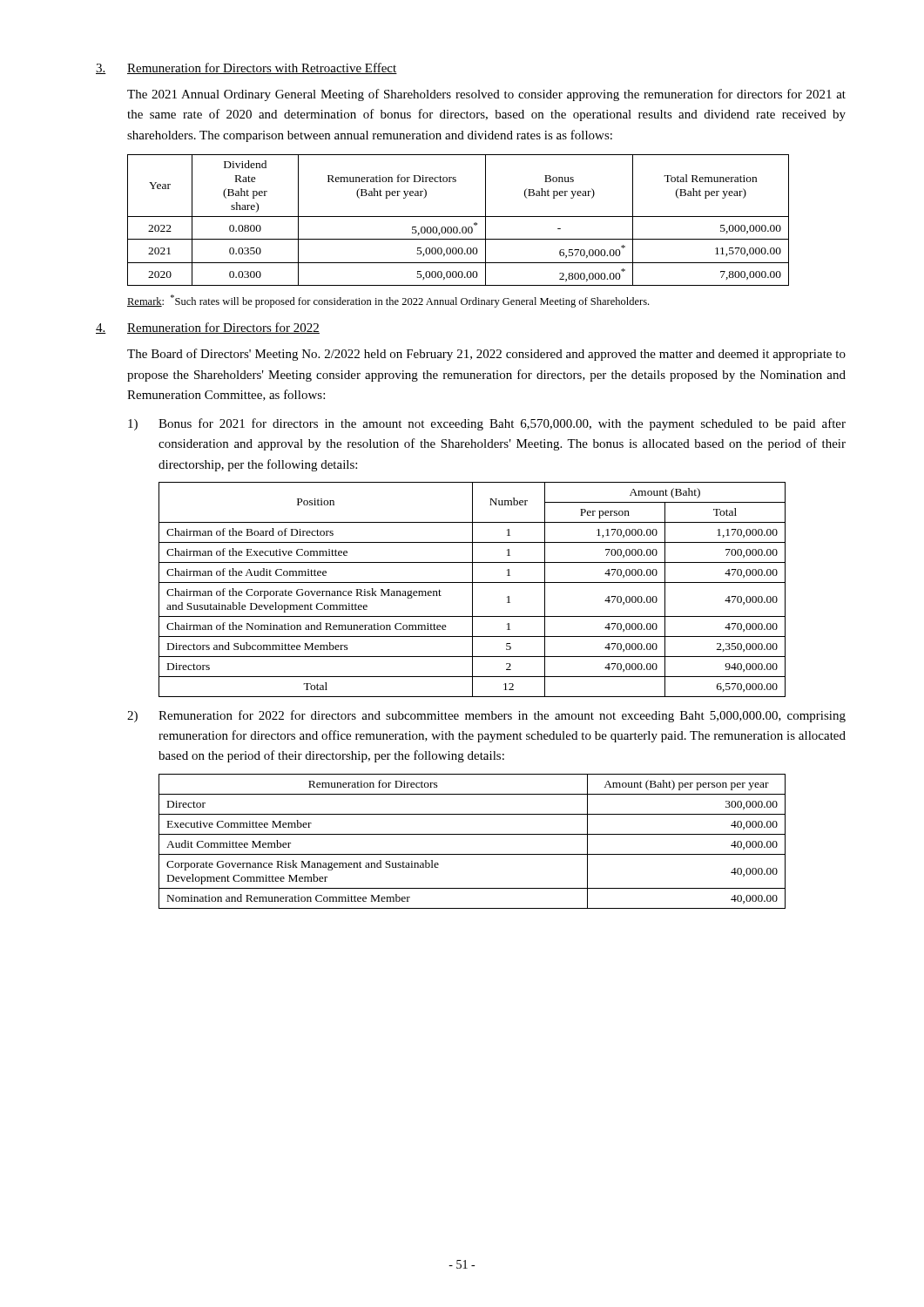The height and width of the screenshot is (1307, 924).
Task: Point to the text block starting "Remark: *Such rates will be proposed for"
Action: (x=388, y=300)
